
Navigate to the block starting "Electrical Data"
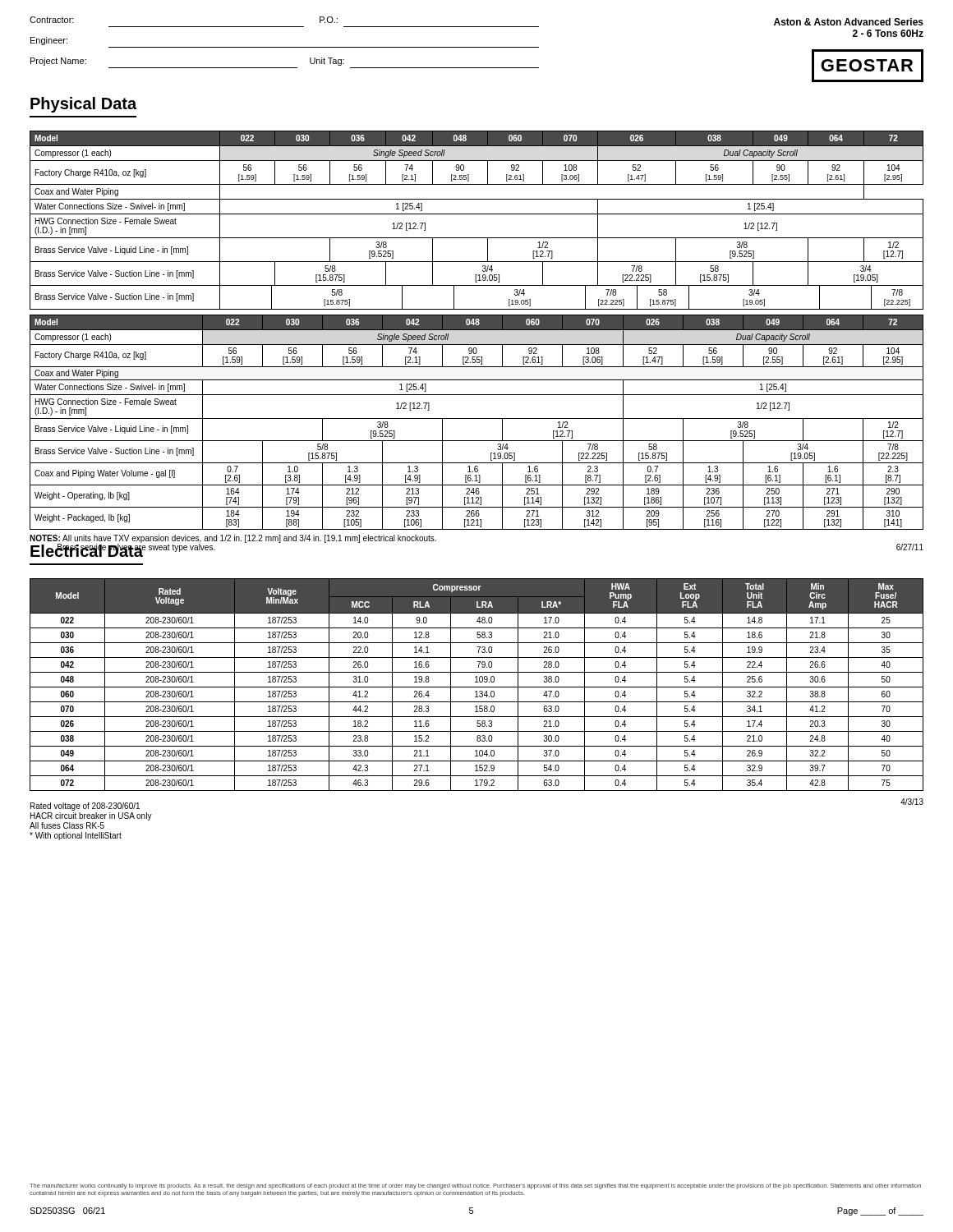tap(86, 554)
